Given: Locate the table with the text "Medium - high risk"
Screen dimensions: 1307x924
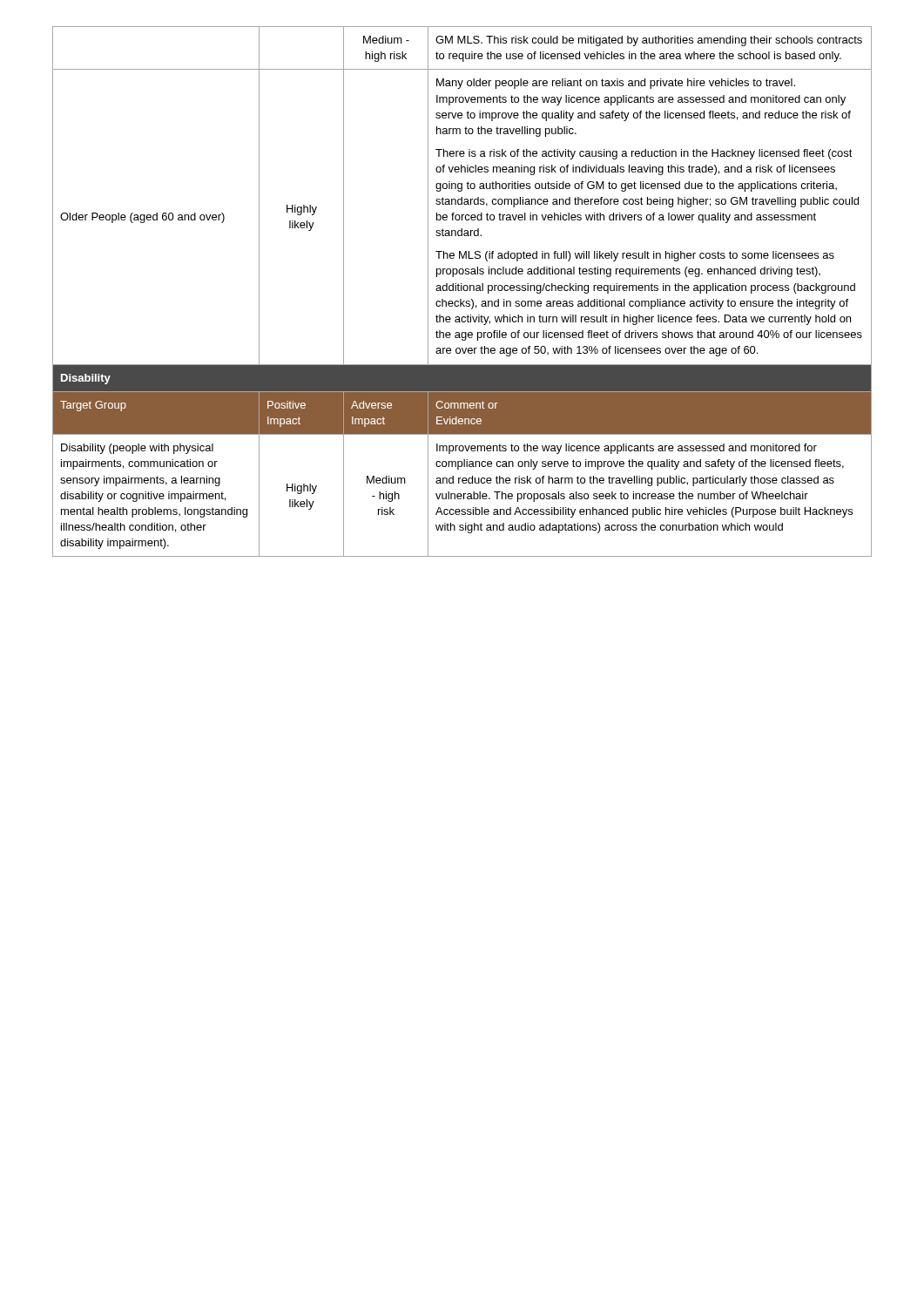Looking at the screenshot, I should (462, 292).
